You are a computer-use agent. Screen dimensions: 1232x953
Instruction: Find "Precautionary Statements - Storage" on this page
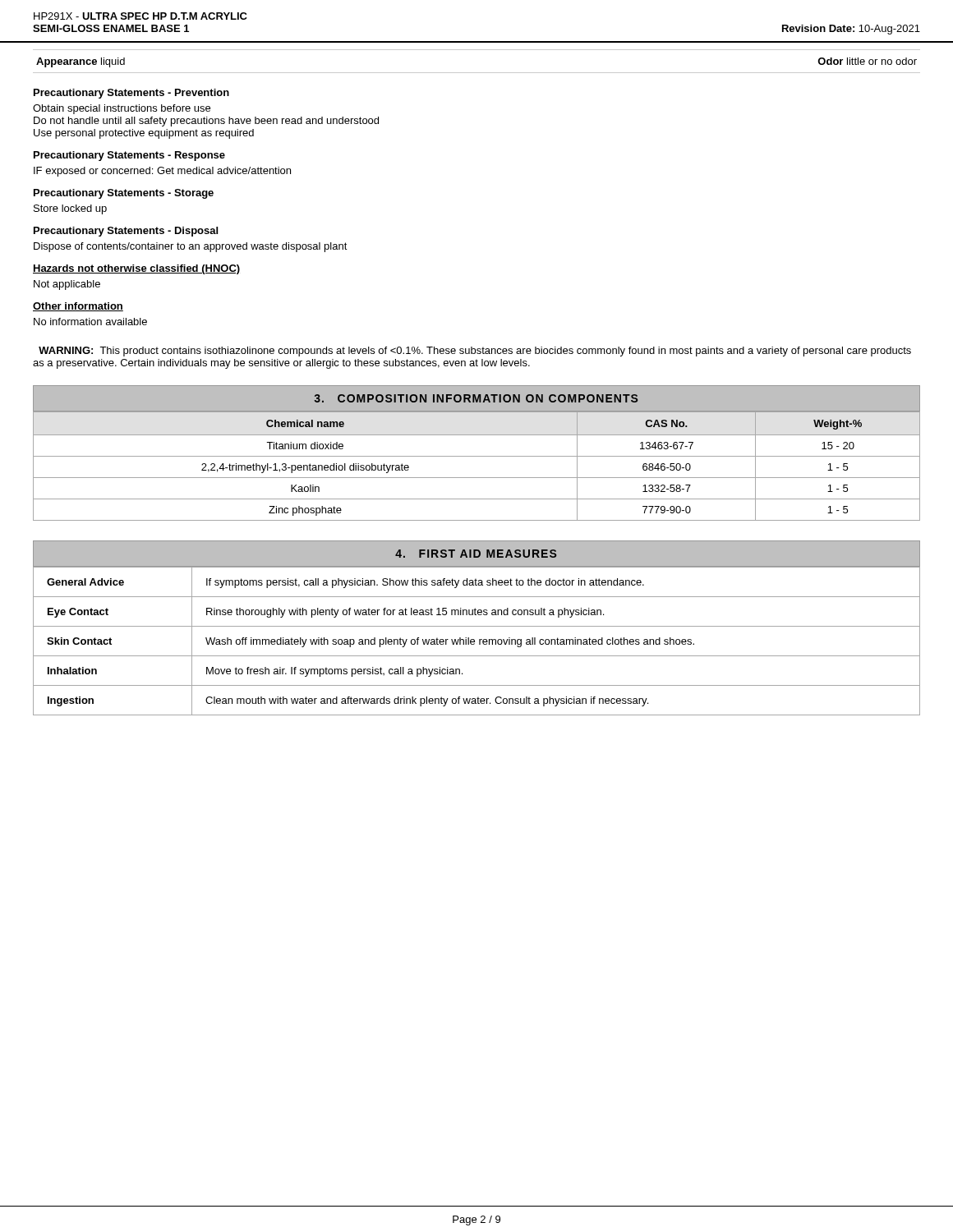point(124,194)
